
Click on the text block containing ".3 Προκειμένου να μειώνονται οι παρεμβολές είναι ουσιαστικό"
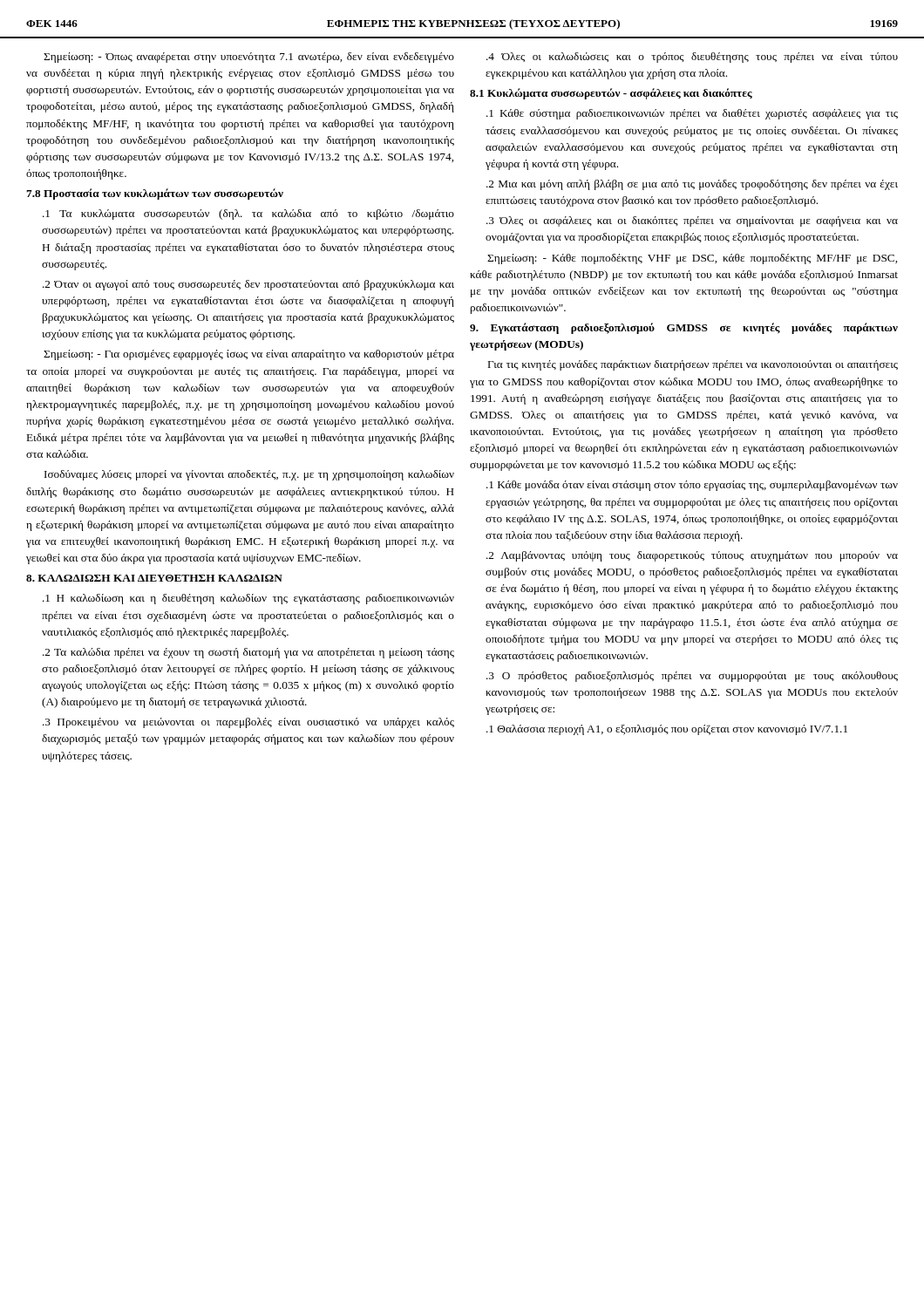[240, 739]
